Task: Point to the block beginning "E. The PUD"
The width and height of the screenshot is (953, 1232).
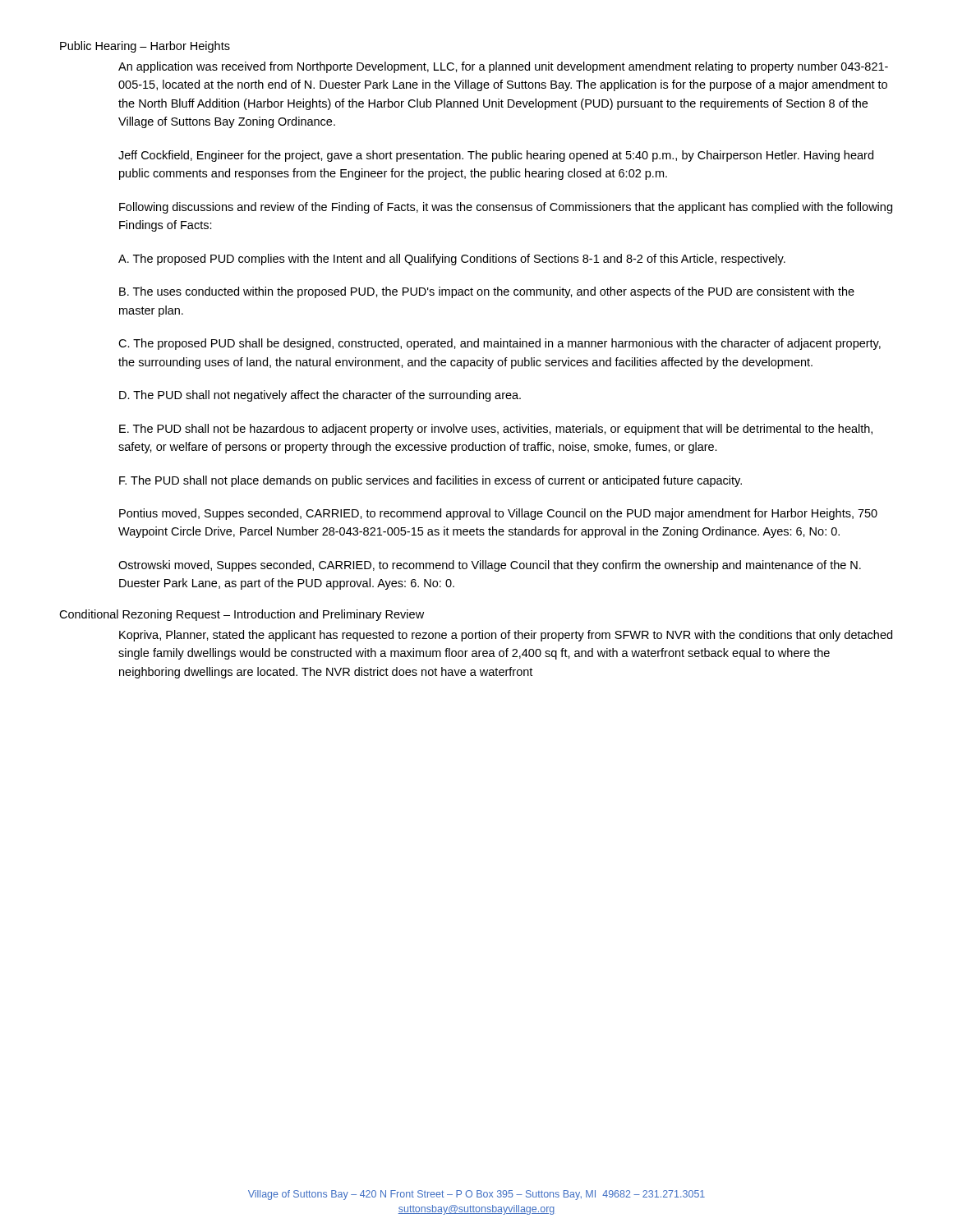Action: coord(496,438)
